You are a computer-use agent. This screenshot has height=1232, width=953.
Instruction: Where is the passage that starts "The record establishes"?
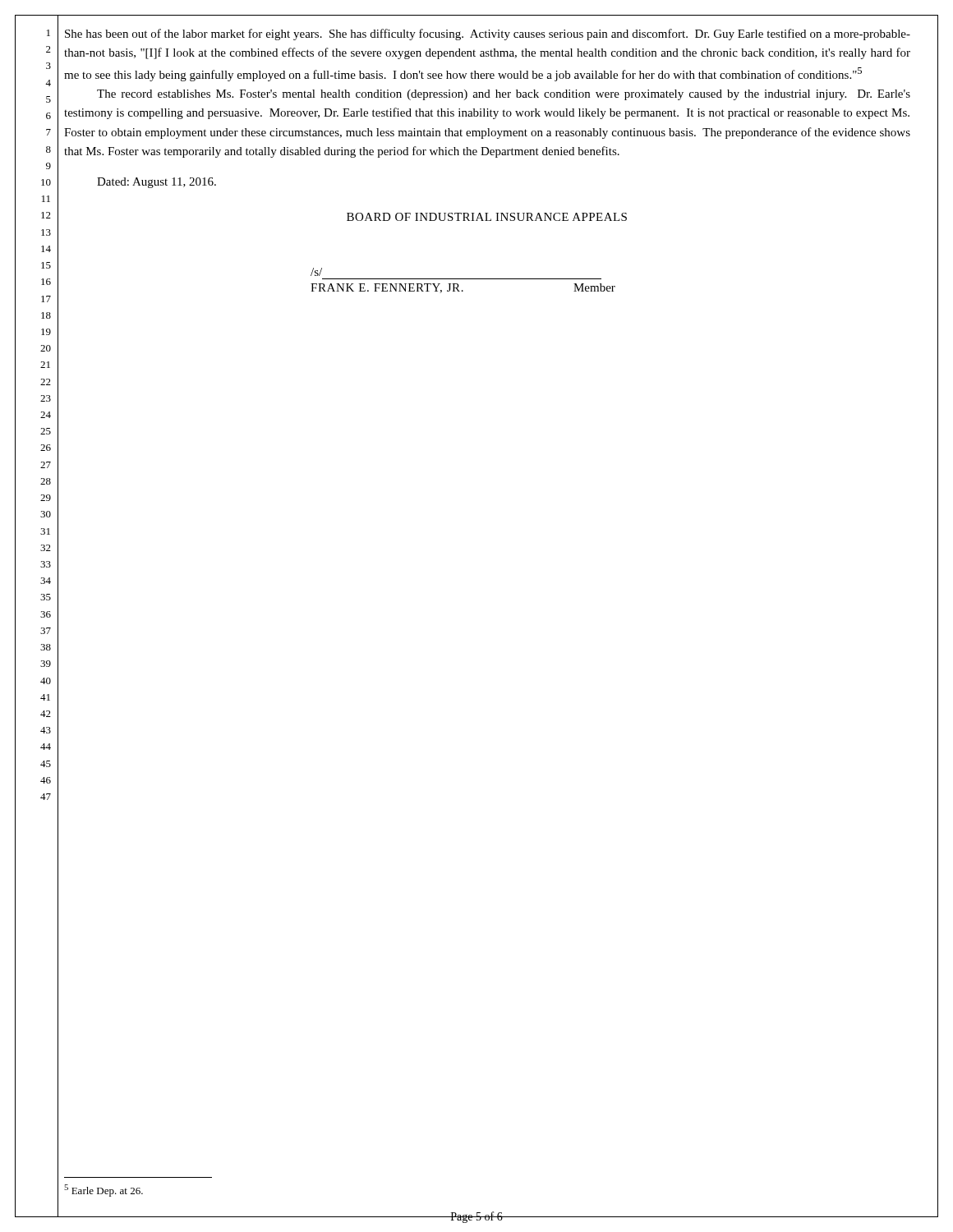487,122
